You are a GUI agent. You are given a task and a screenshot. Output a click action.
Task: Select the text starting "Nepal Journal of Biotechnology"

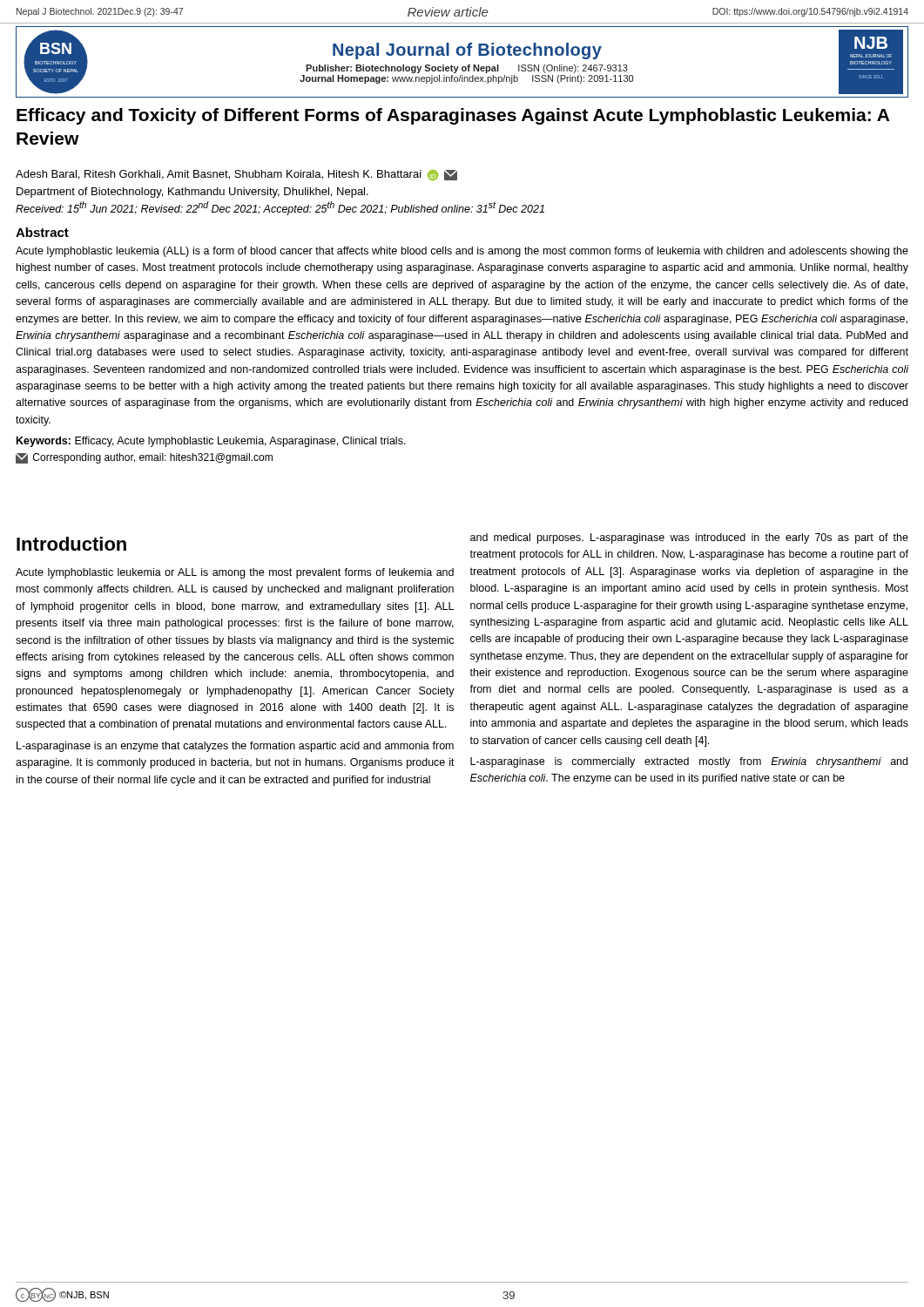pos(467,50)
